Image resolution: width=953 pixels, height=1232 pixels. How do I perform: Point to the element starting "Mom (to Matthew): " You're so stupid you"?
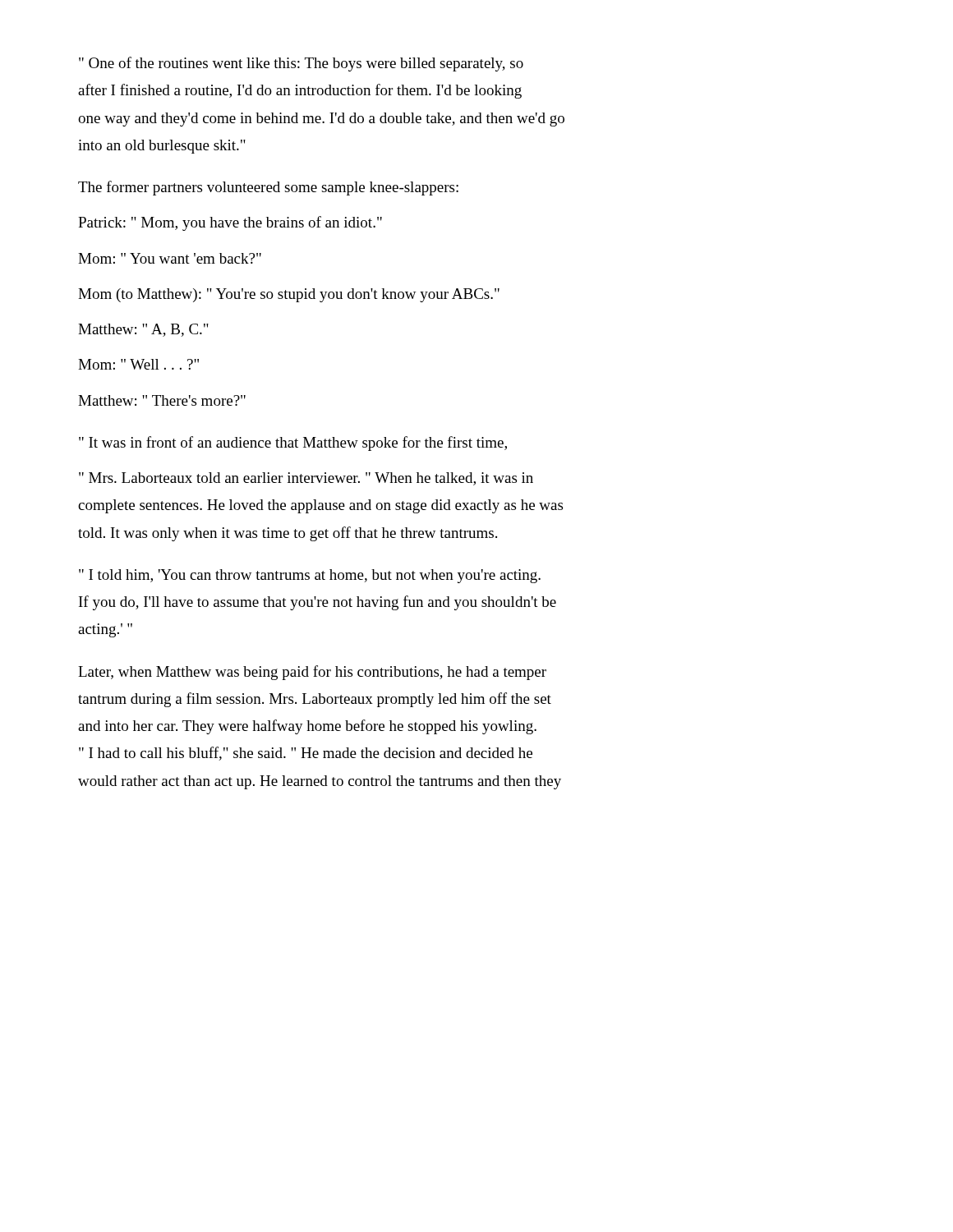(x=289, y=293)
